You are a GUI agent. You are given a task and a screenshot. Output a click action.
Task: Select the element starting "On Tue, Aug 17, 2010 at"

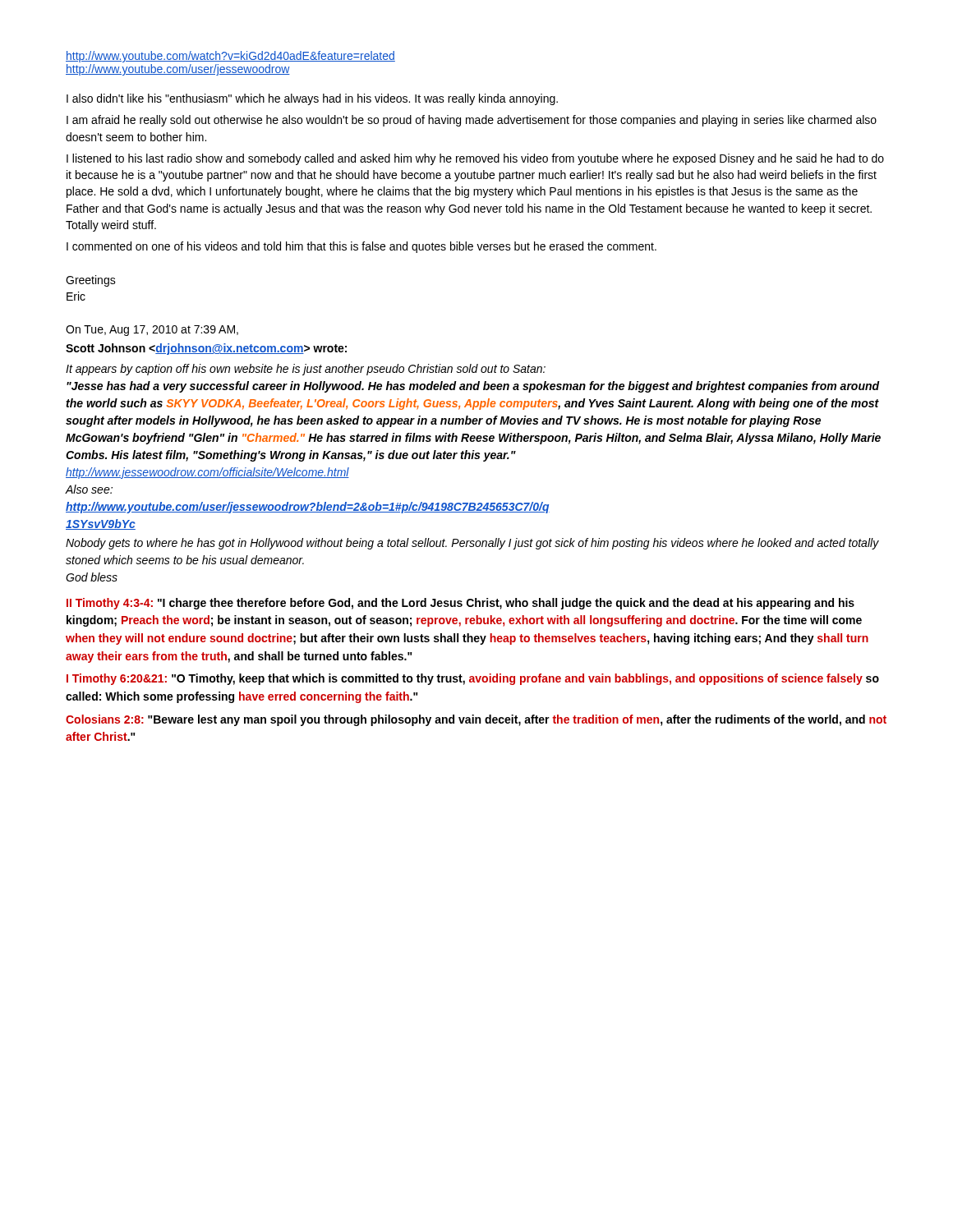tap(476, 454)
